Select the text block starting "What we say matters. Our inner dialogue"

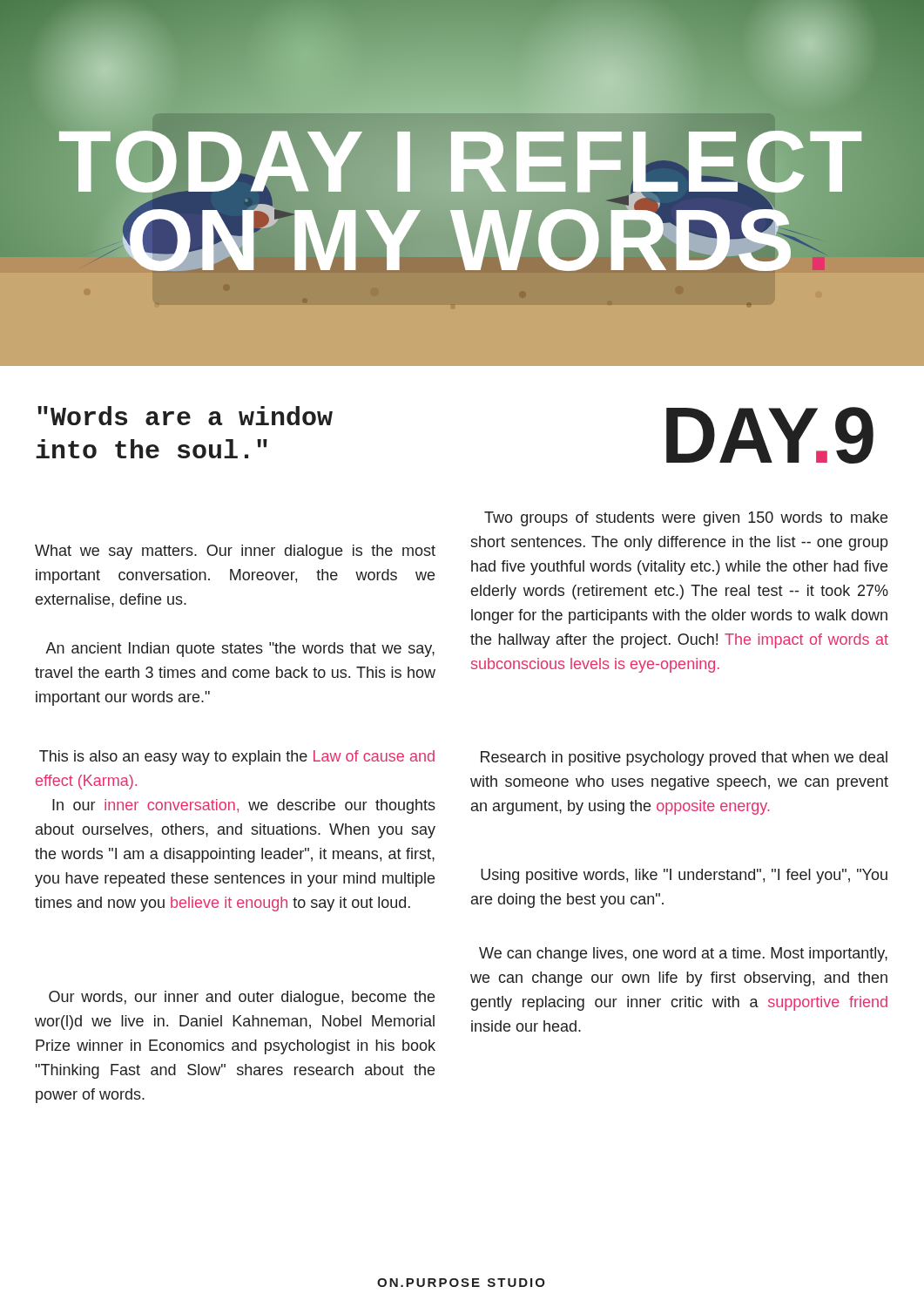pos(235,575)
